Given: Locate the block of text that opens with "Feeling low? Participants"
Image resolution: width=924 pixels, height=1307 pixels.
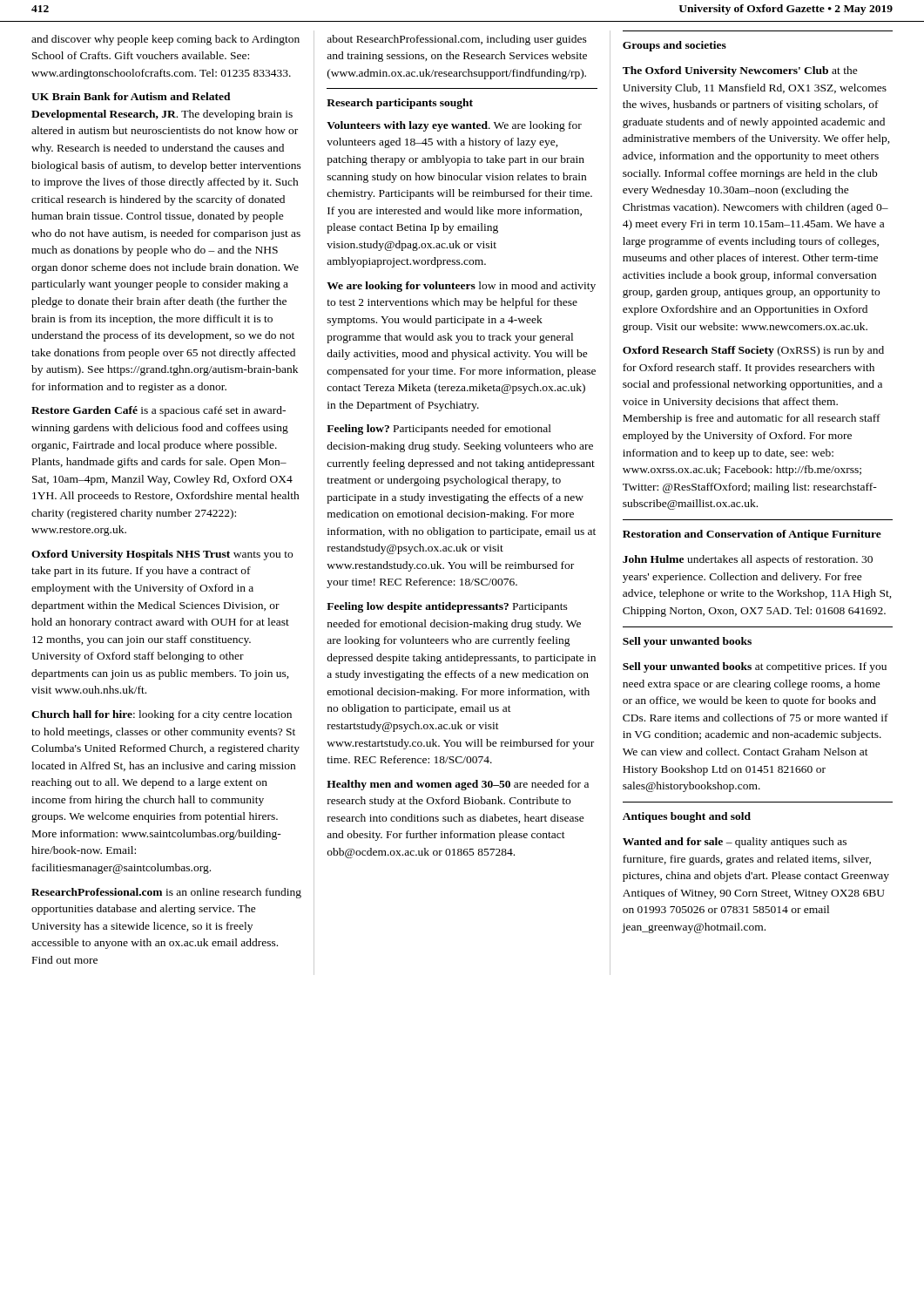Looking at the screenshot, I should point(462,506).
